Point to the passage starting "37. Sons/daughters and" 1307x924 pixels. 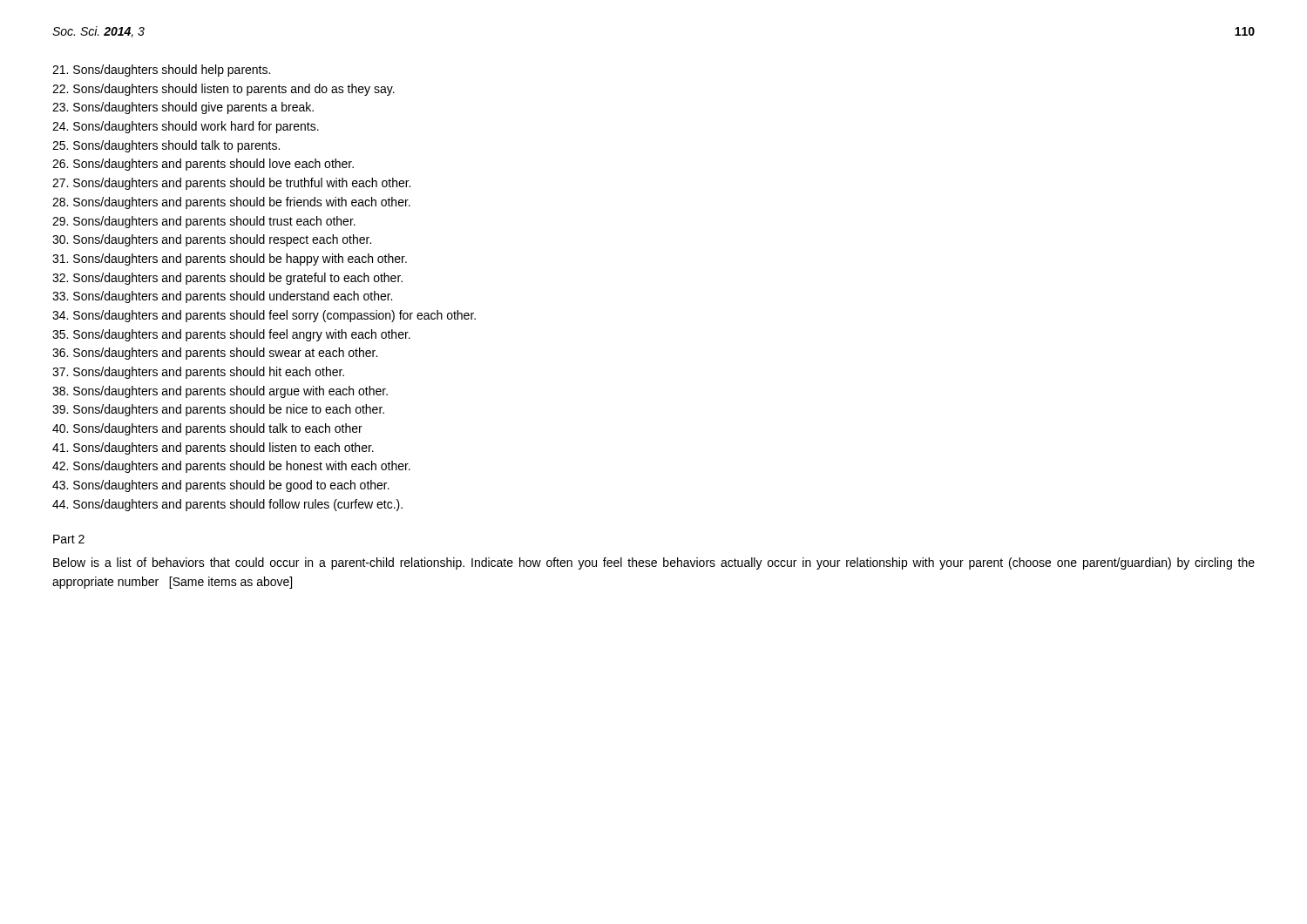point(199,372)
